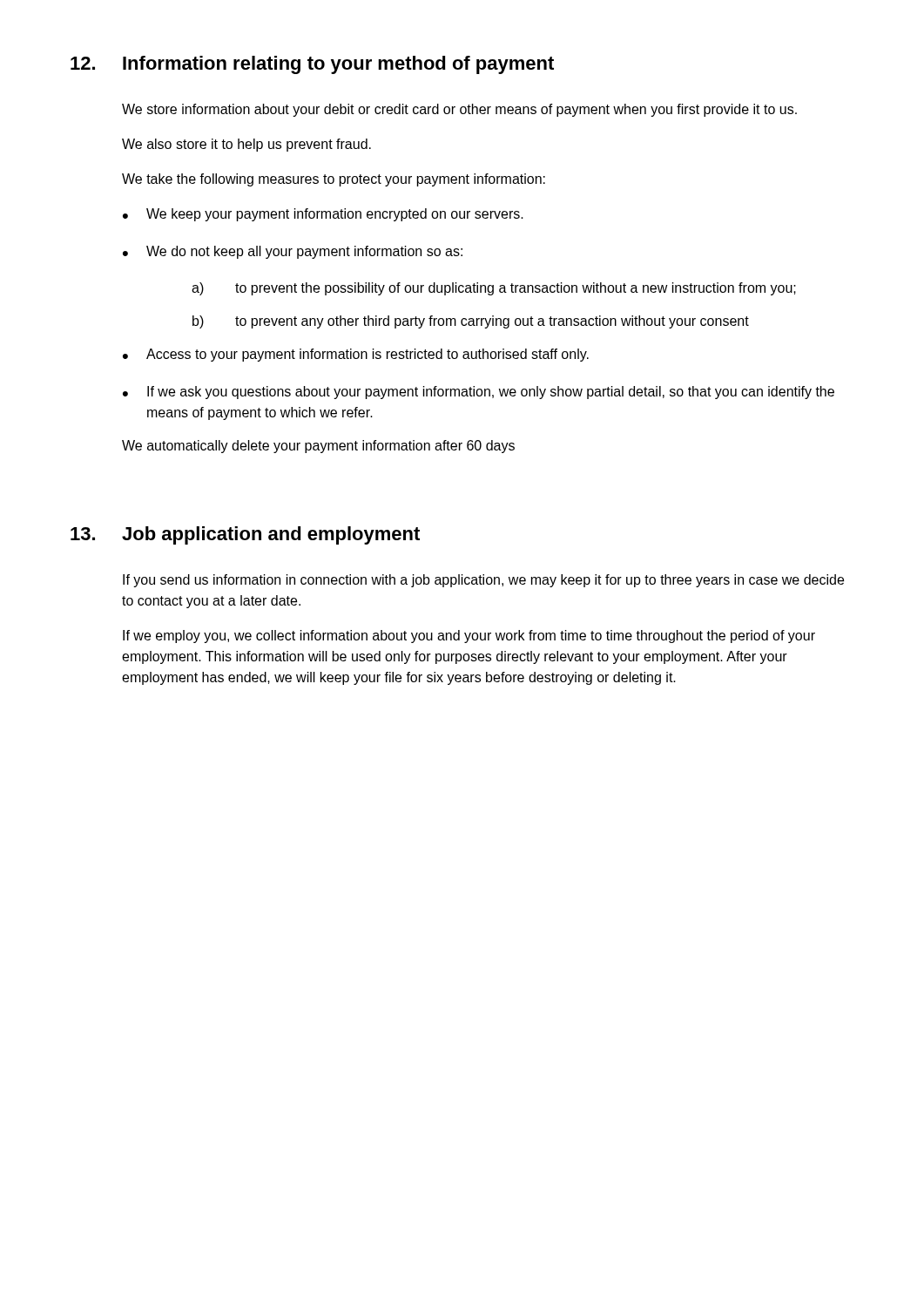Viewport: 924px width, 1307px height.
Task: Locate the region starting "If you send us information"
Action: click(483, 590)
